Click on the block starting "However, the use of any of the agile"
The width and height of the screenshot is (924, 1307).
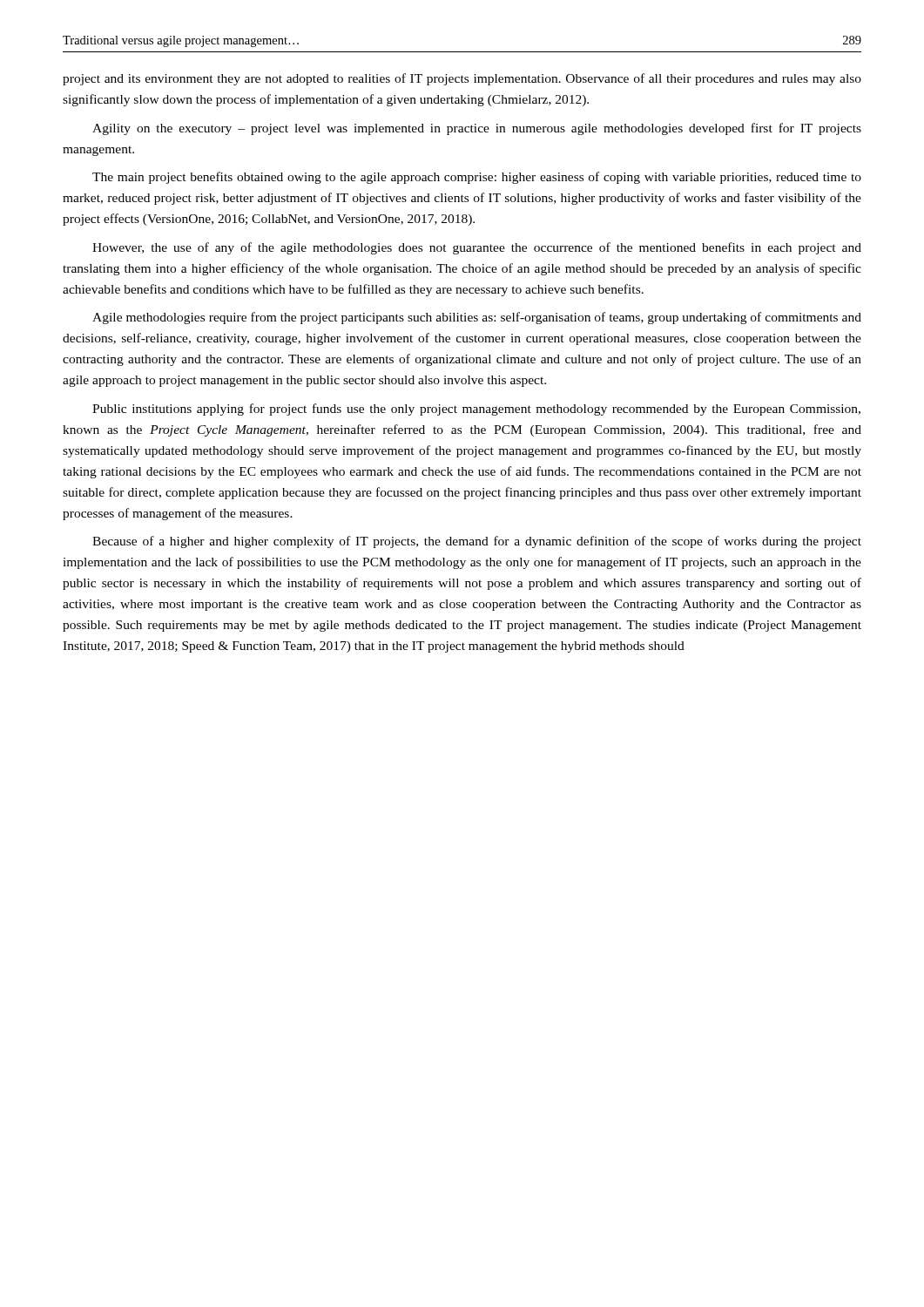click(x=462, y=268)
